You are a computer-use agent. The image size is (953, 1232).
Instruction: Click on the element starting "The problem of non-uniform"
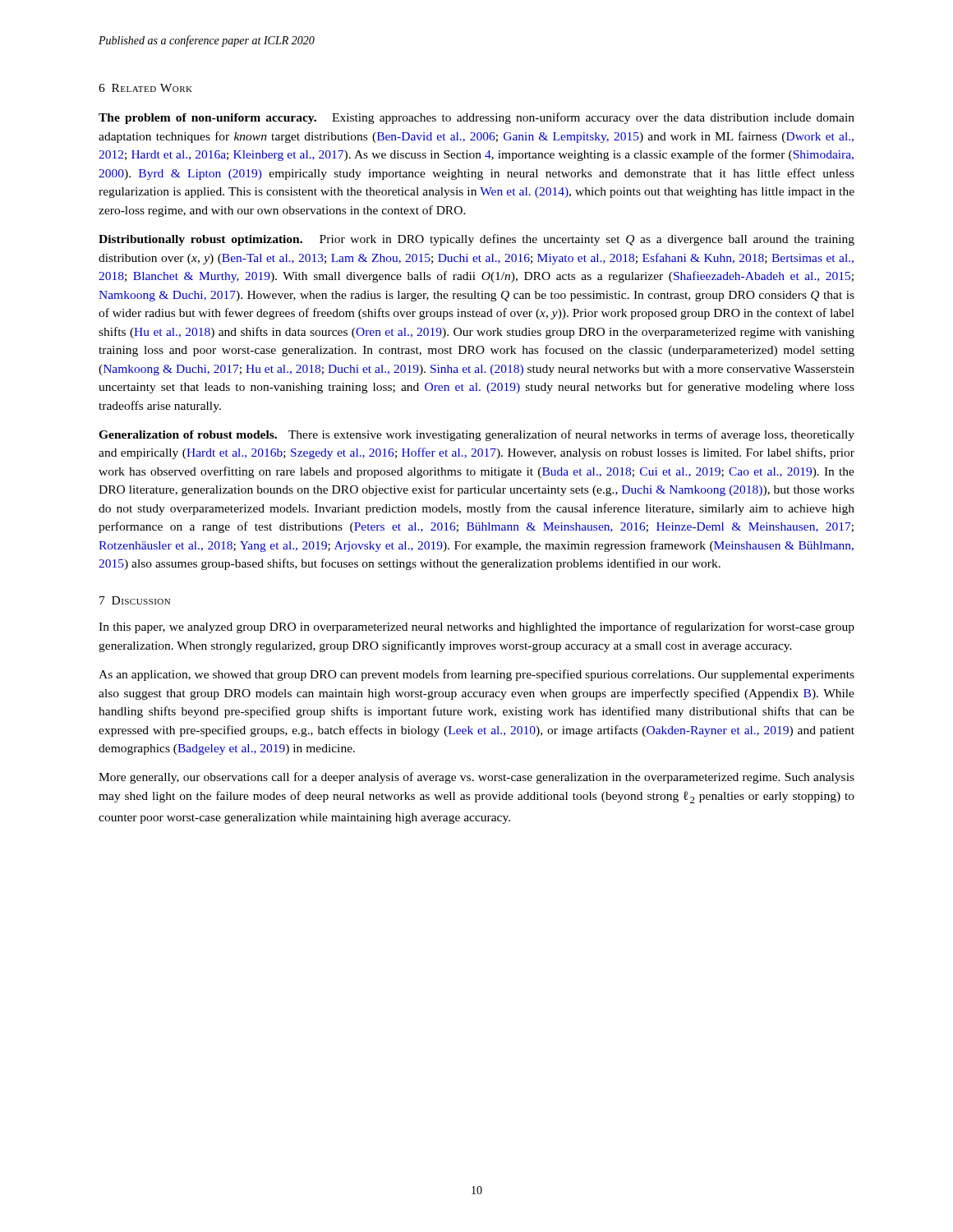coord(476,164)
